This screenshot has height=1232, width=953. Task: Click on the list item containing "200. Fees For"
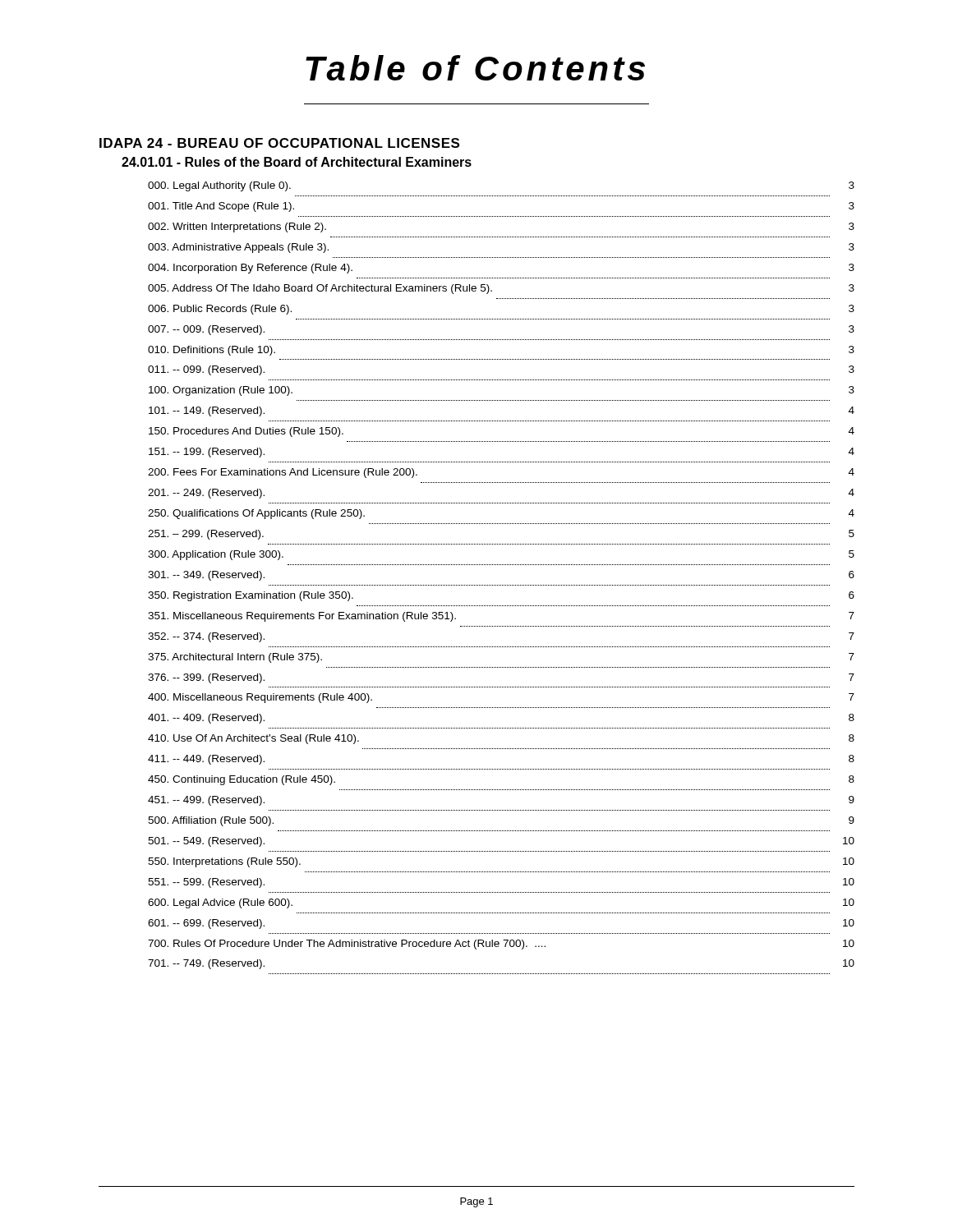(x=501, y=473)
